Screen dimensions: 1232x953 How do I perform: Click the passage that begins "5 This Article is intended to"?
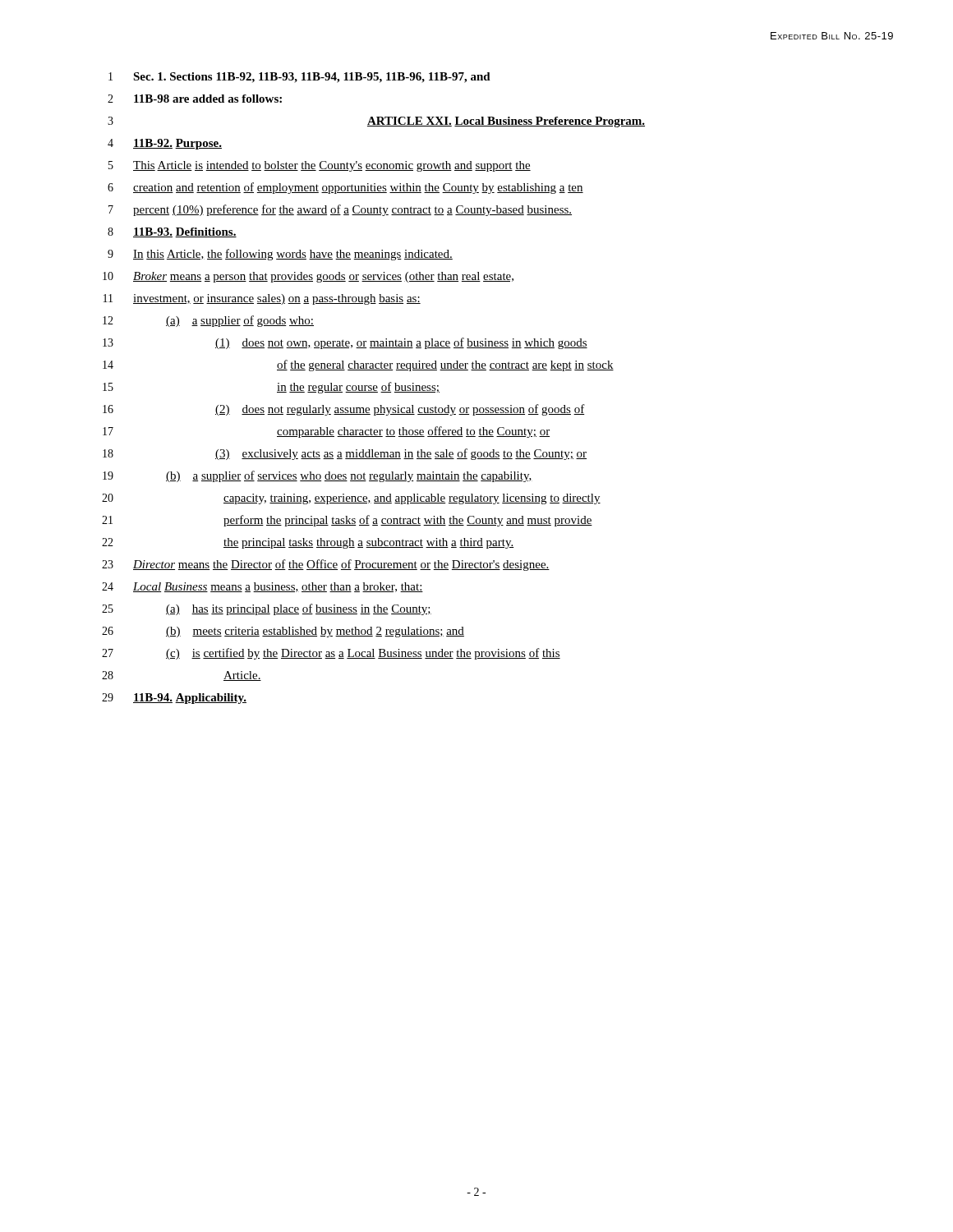point(481,165)
